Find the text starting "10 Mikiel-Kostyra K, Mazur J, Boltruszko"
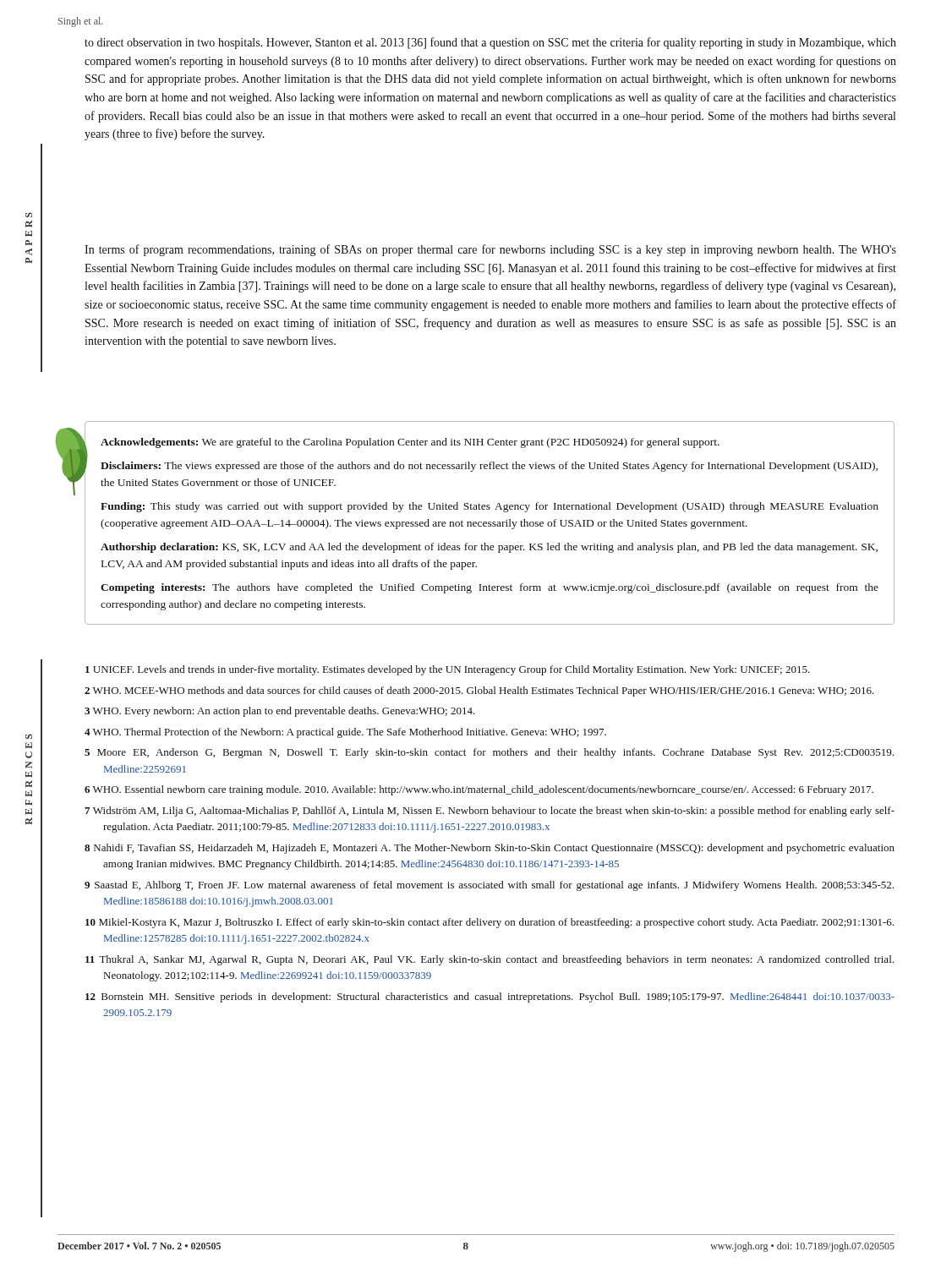The height and width of the screenshot is (1268, 952). click(x=490, y=930)
